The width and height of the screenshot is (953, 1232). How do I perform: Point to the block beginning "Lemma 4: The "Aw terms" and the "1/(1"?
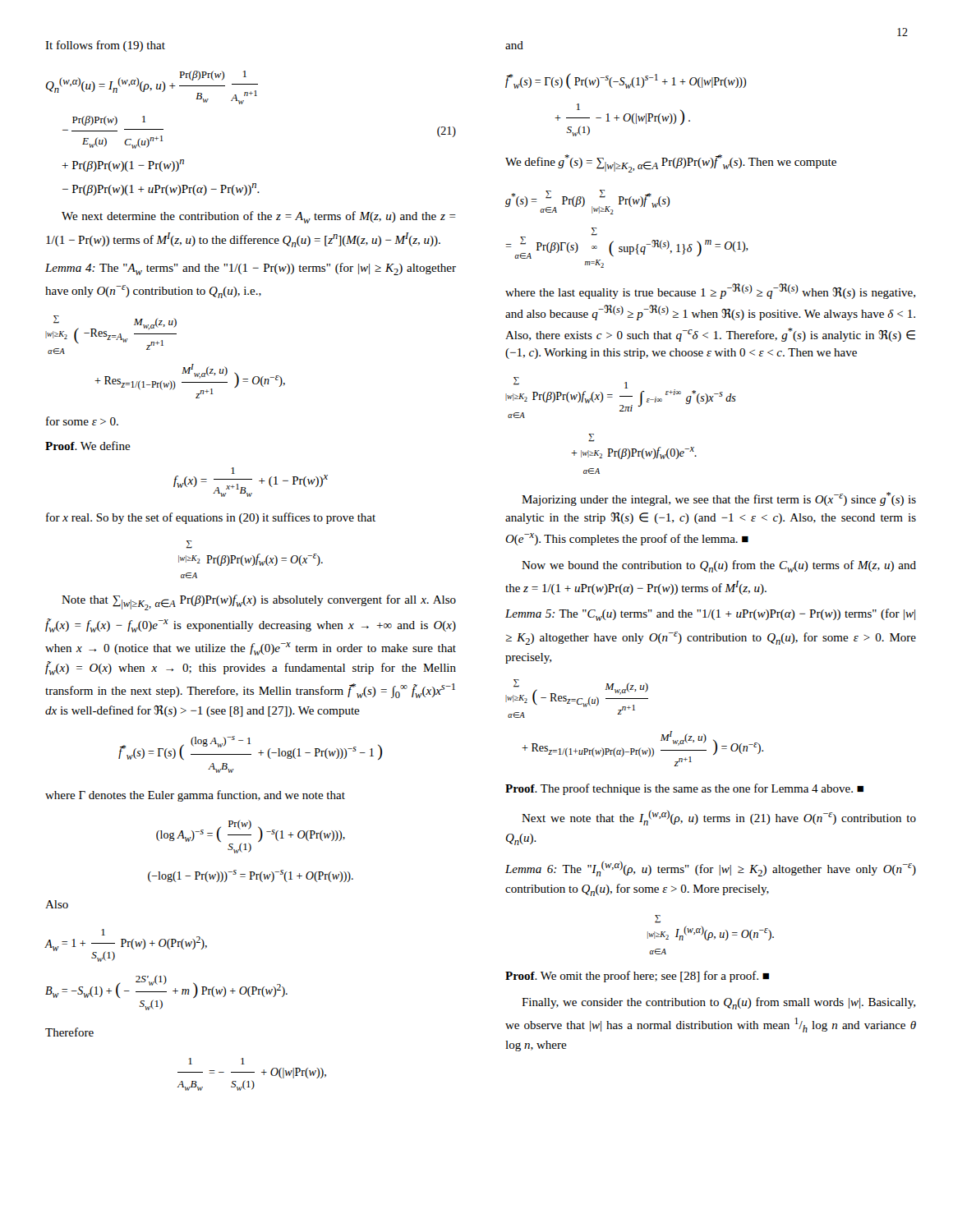click(x=251, y=281)
